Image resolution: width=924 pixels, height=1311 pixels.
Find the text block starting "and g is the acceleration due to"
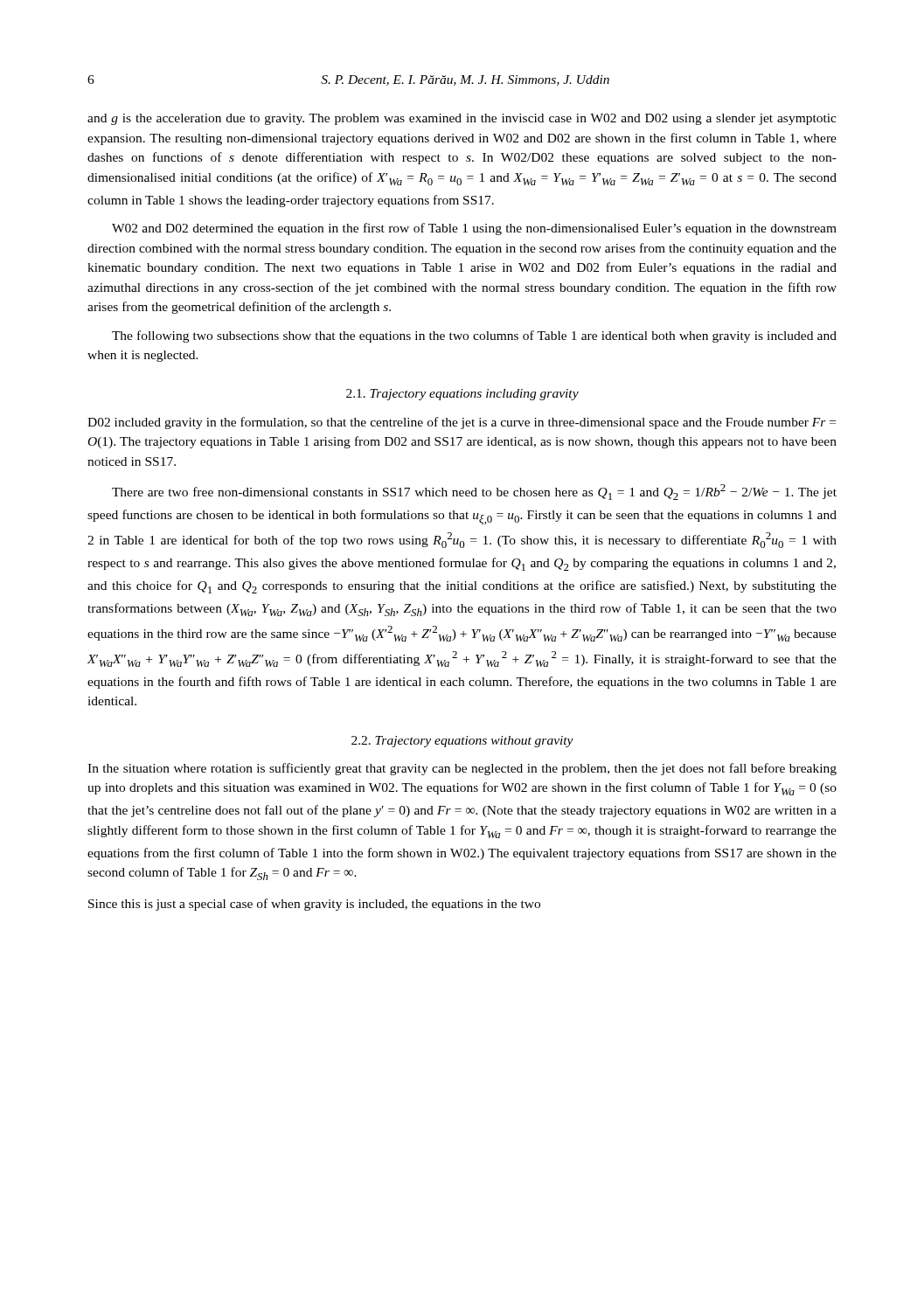pos(462,159)
